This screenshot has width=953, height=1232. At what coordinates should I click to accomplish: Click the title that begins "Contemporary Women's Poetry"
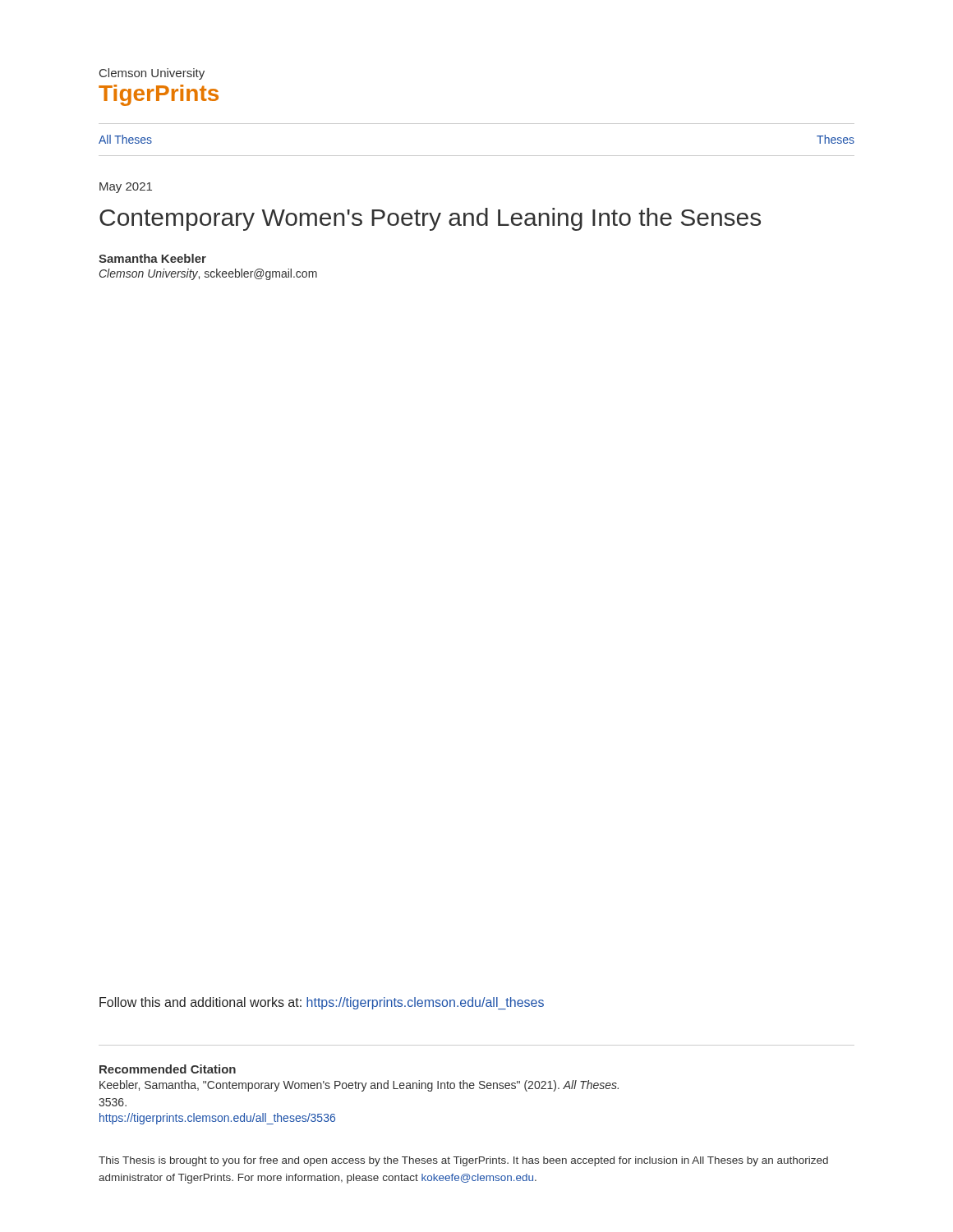pos(430,217)
